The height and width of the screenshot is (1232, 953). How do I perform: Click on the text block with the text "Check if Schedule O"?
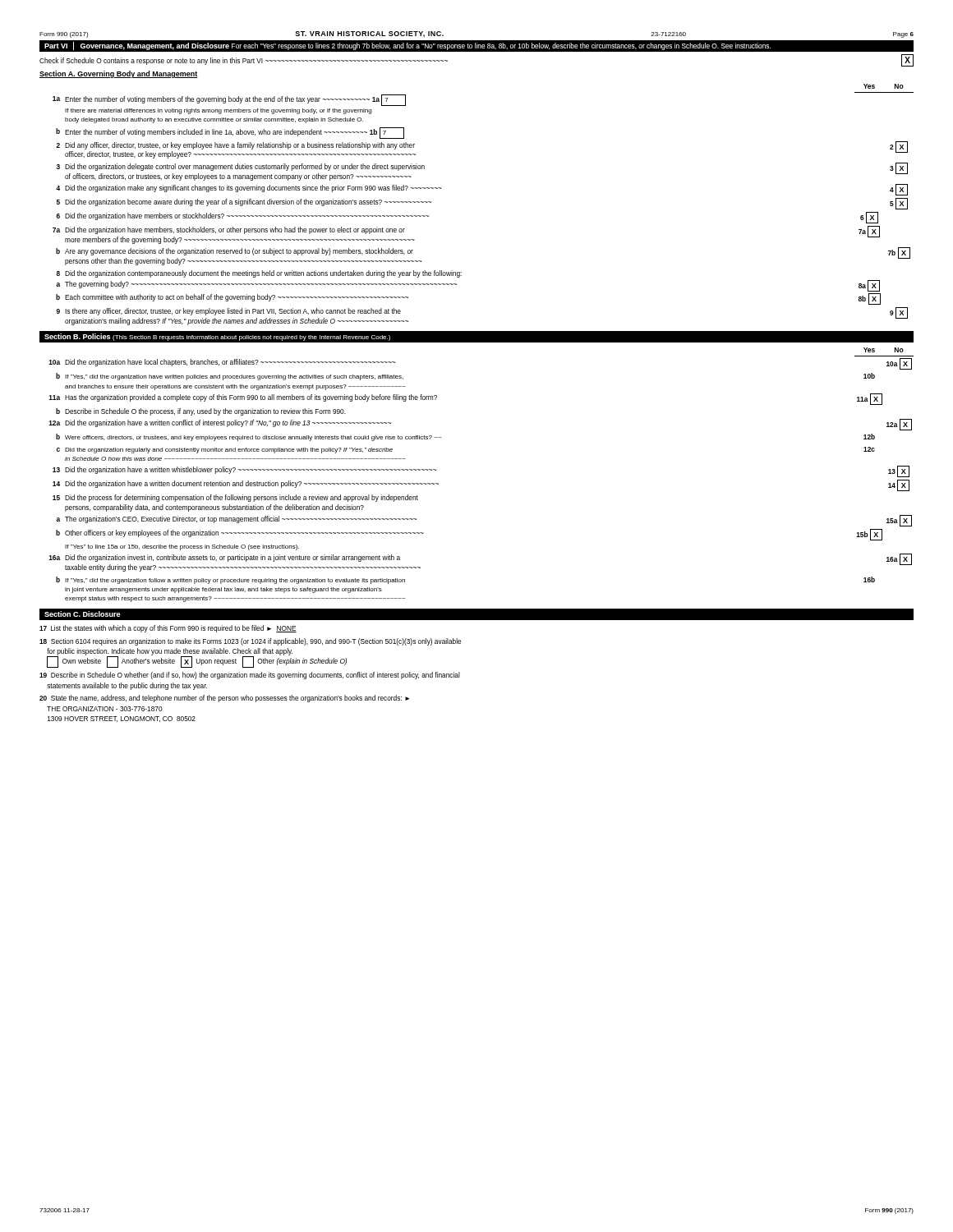click(476, 60)
